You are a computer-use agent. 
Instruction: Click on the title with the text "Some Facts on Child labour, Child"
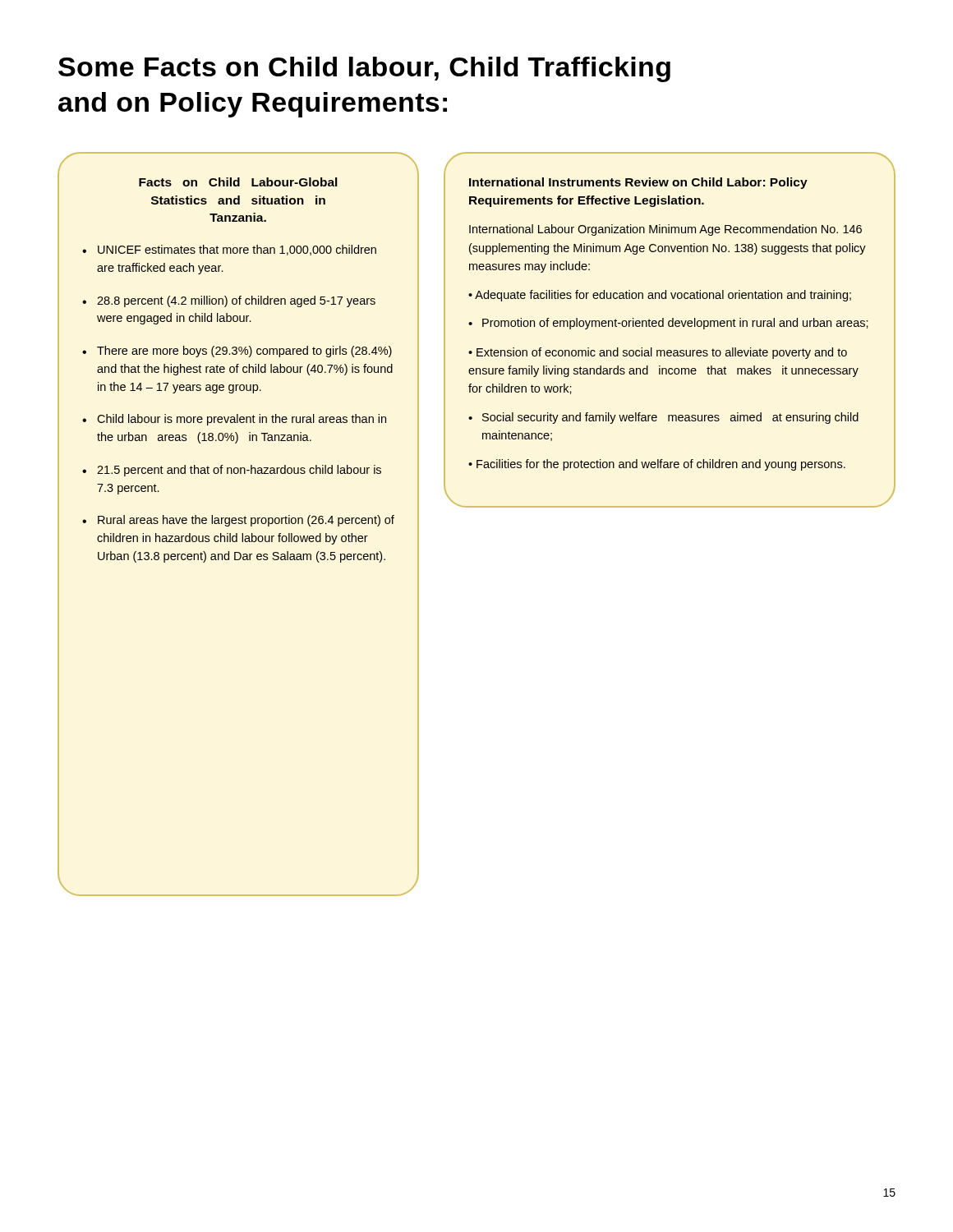click(365, 84)
